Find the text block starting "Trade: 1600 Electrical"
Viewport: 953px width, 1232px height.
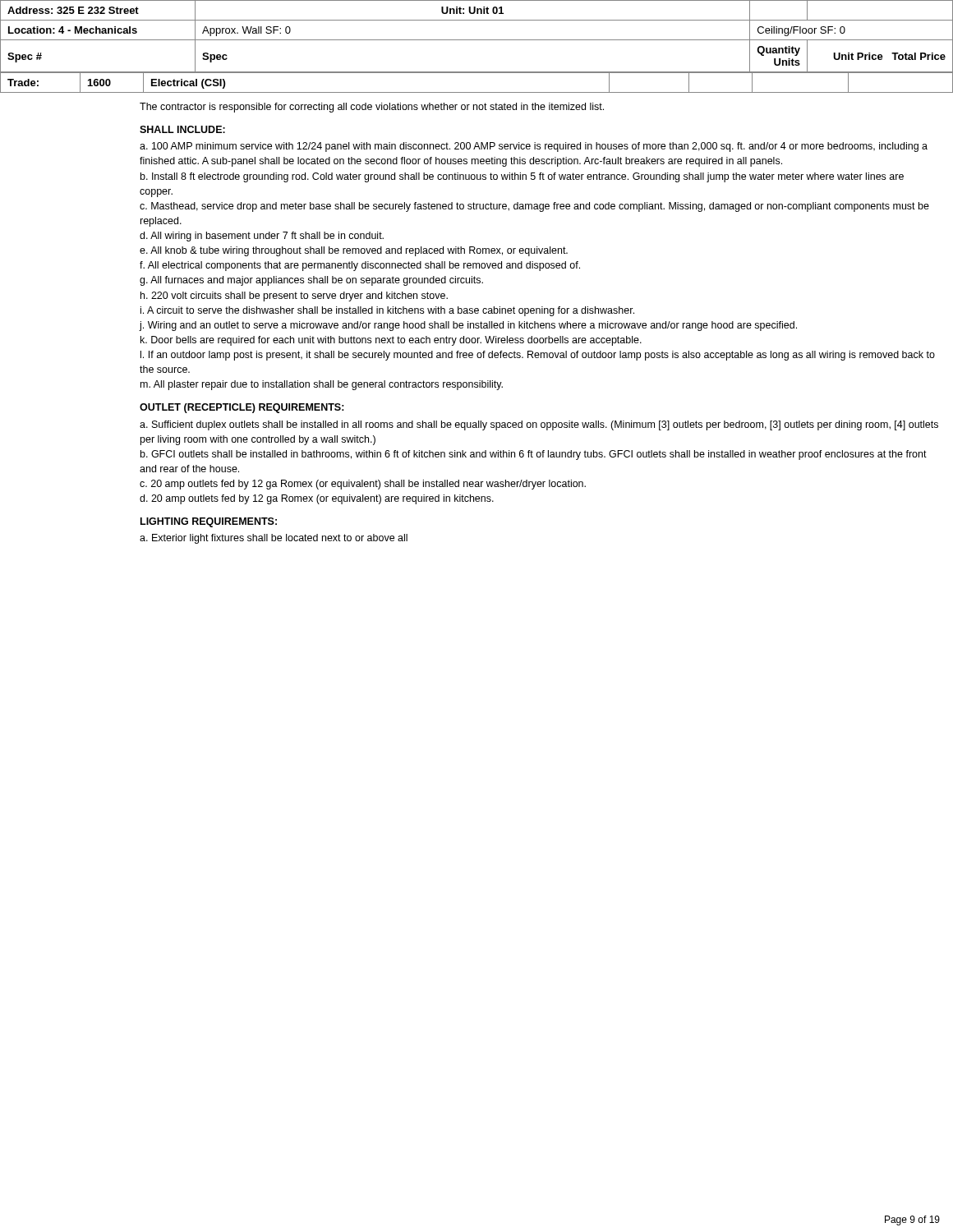point(476,83)
